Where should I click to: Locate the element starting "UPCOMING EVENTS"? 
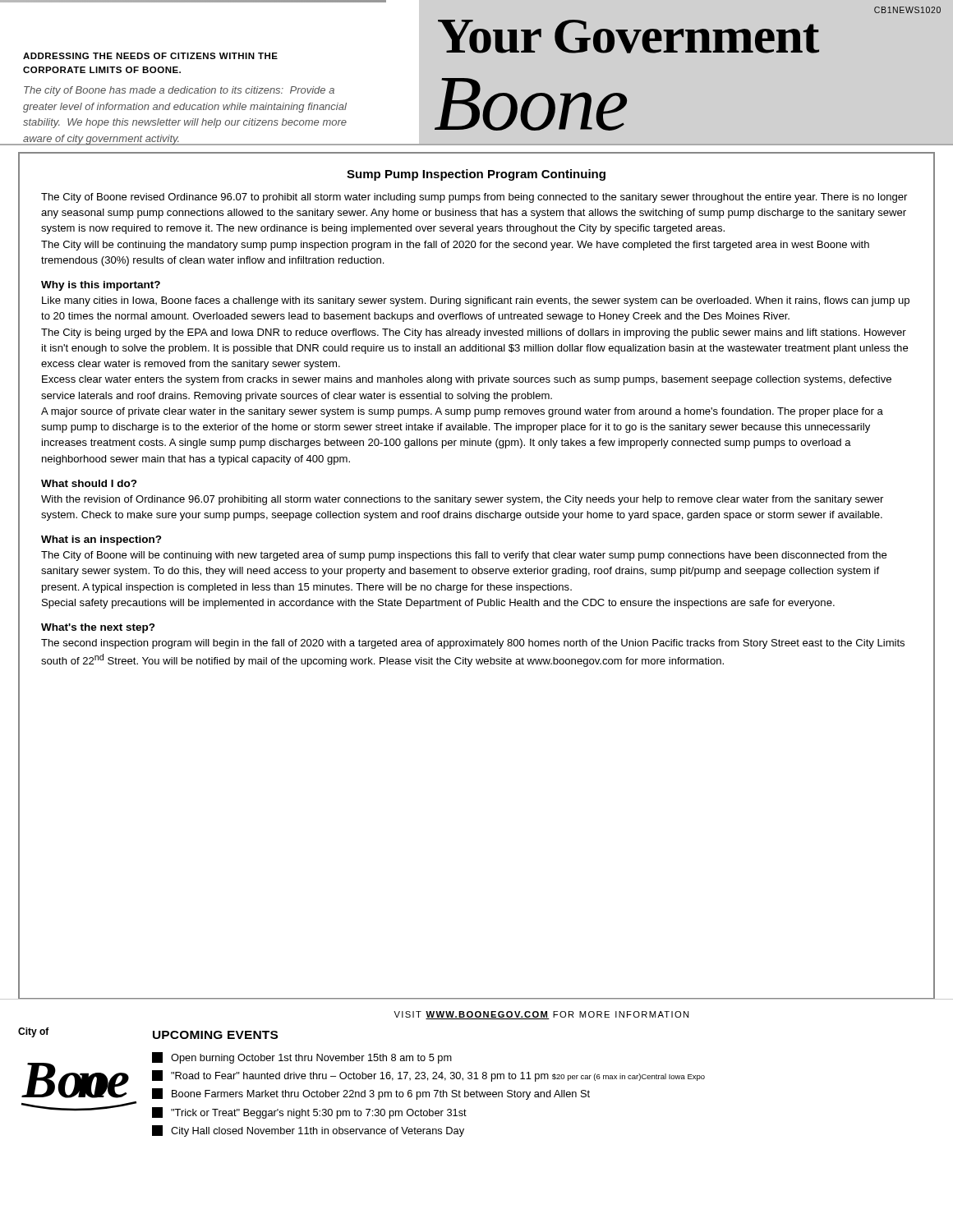215,1034
